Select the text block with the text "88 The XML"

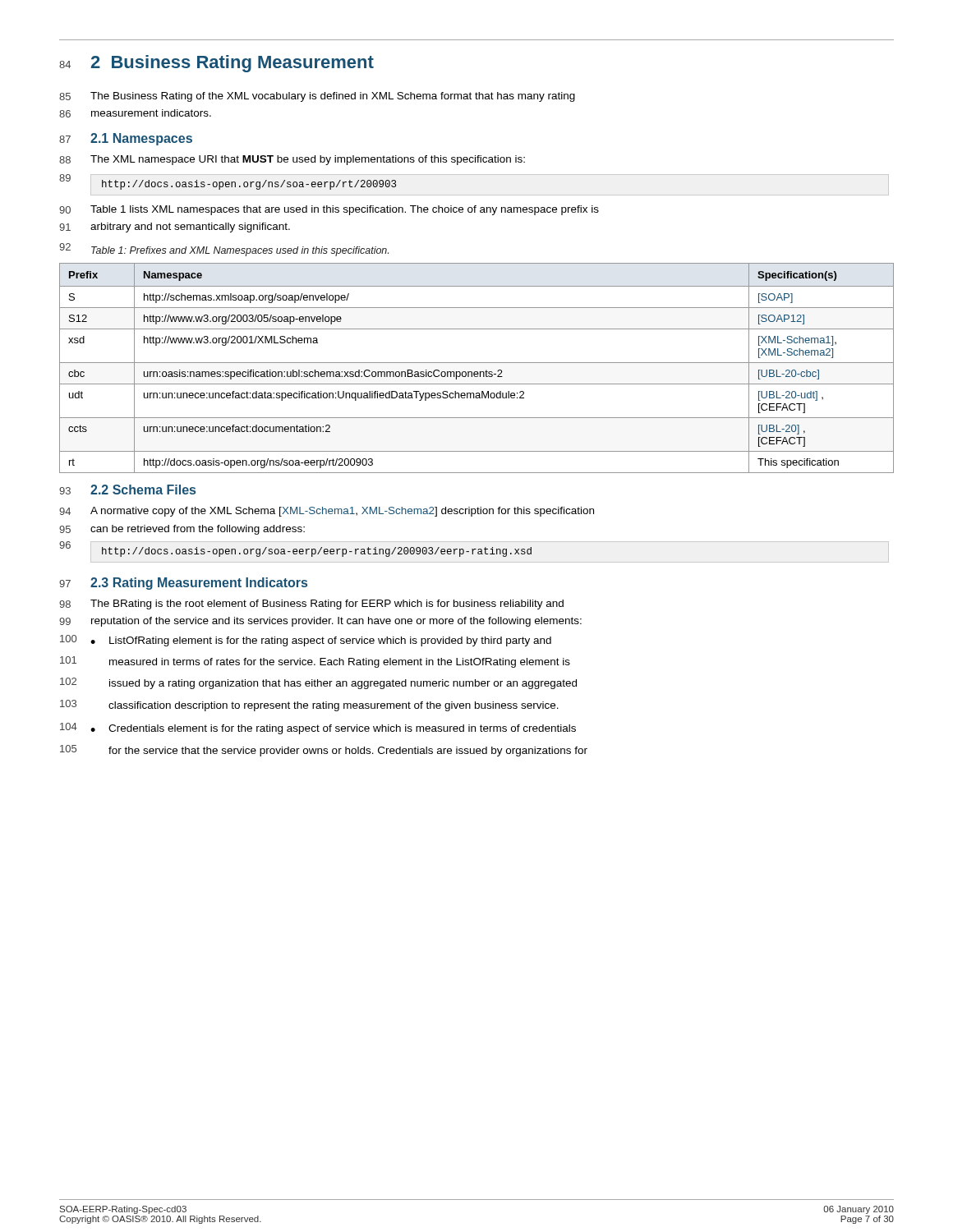pos(474,160)
